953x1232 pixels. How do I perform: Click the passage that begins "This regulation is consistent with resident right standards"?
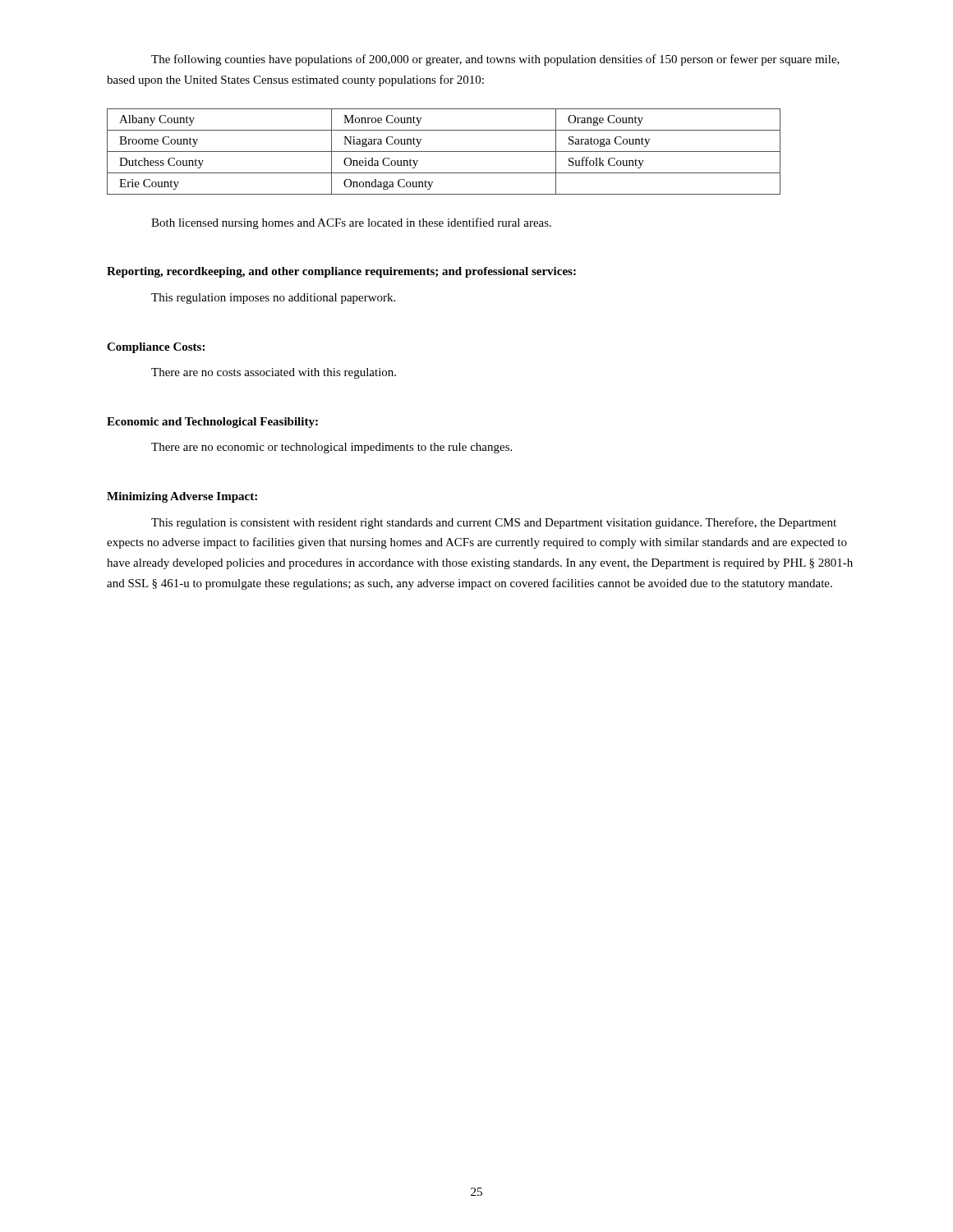(x=480, y=552)
